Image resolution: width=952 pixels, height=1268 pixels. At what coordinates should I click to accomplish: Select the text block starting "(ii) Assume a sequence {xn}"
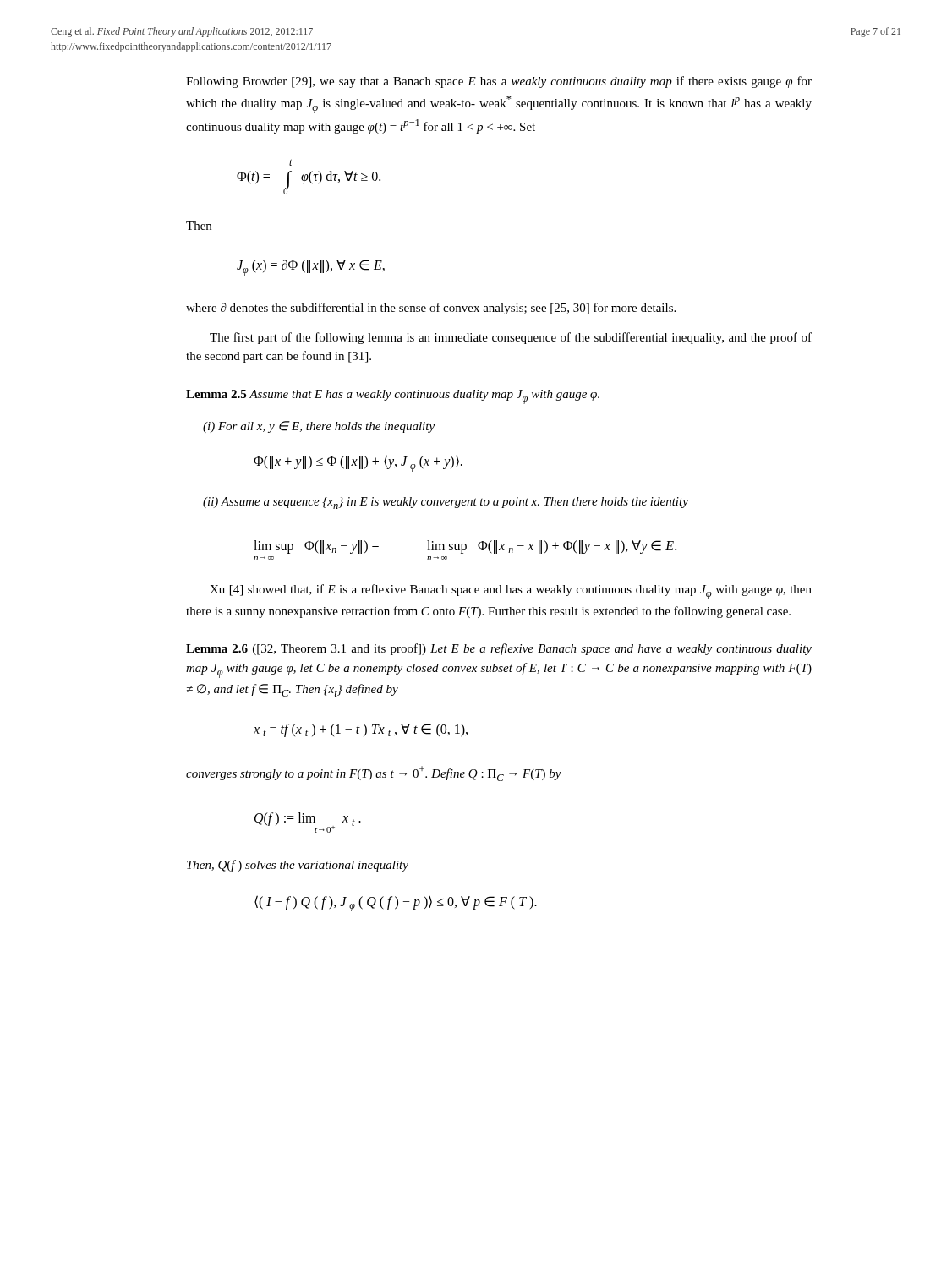point(507,502)
